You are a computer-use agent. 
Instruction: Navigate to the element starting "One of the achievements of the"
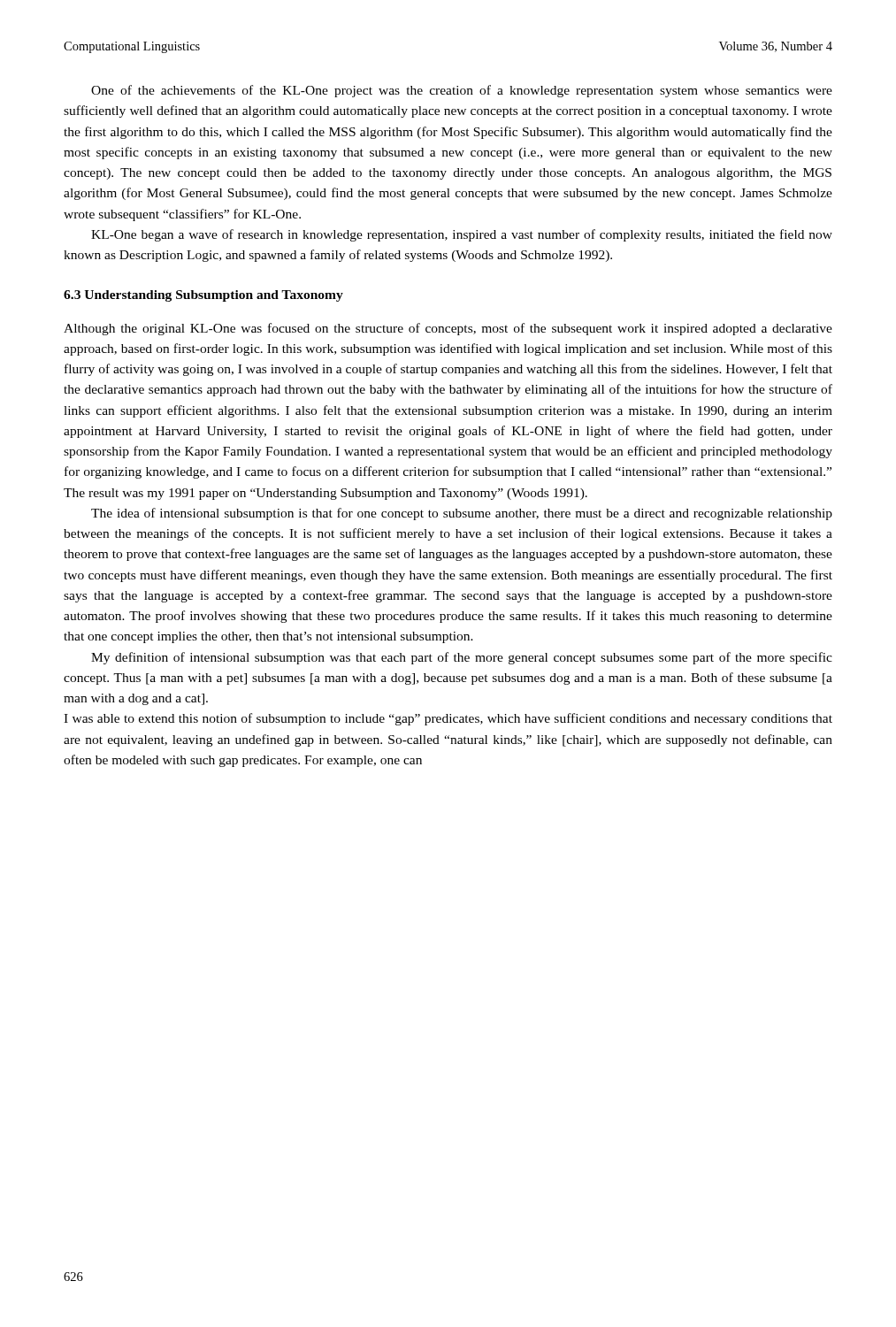tap(448, 152)
